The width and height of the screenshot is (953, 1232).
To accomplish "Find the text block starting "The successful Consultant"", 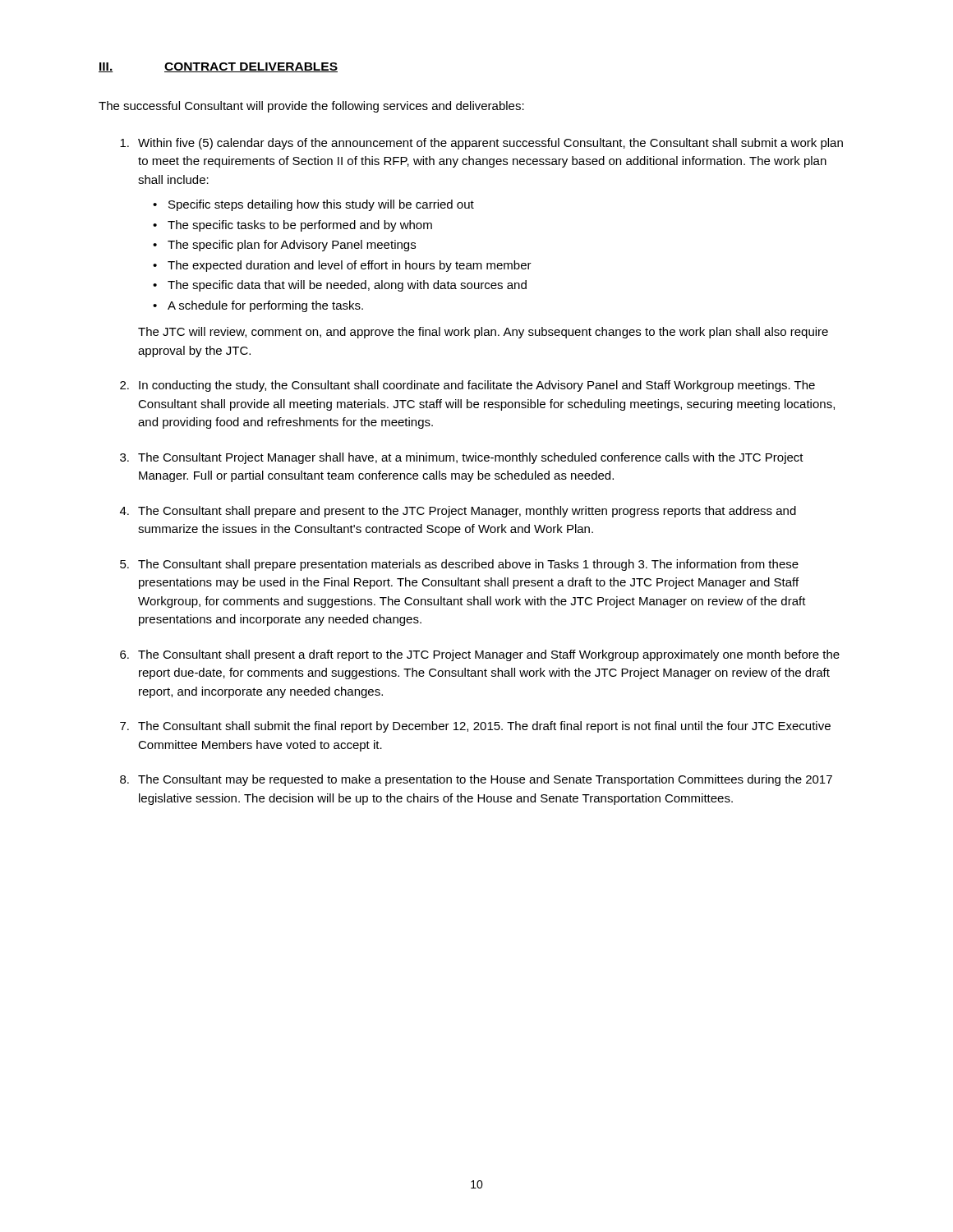I will 312,106.
